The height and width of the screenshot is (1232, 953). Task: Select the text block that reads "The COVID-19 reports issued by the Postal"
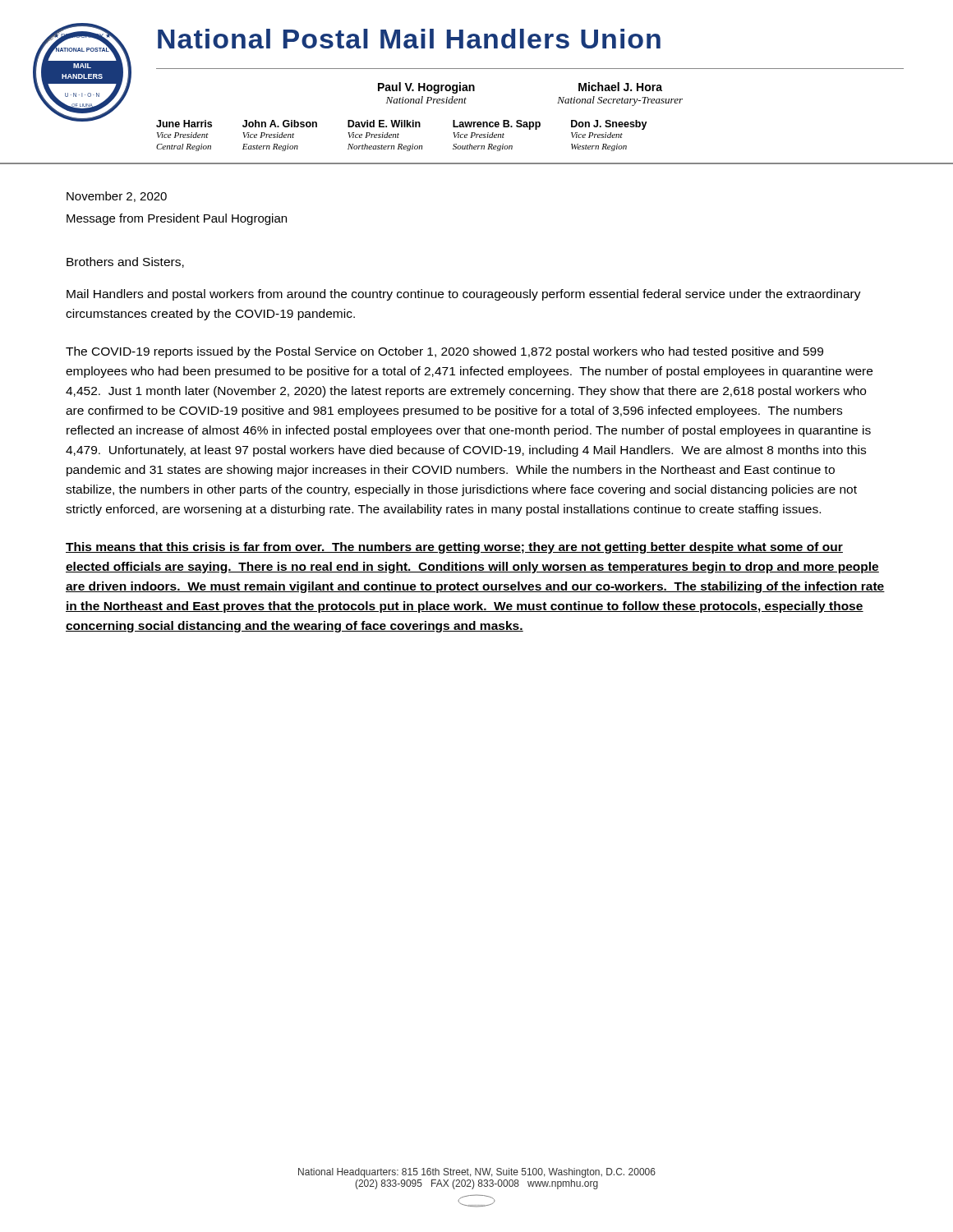pyautogui.click(x=469, y=430)
